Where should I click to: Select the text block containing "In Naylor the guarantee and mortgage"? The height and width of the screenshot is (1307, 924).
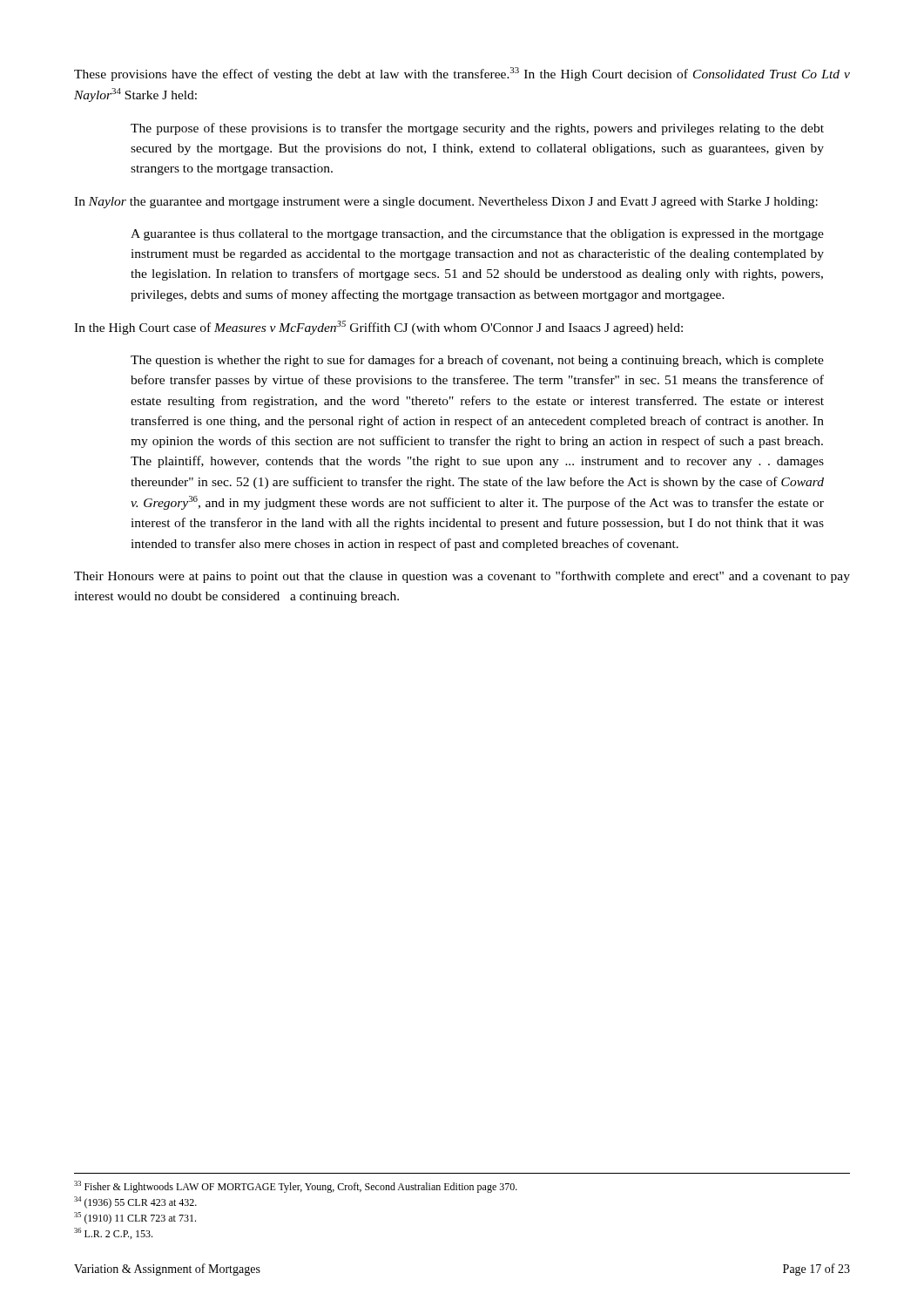[446, 200]
